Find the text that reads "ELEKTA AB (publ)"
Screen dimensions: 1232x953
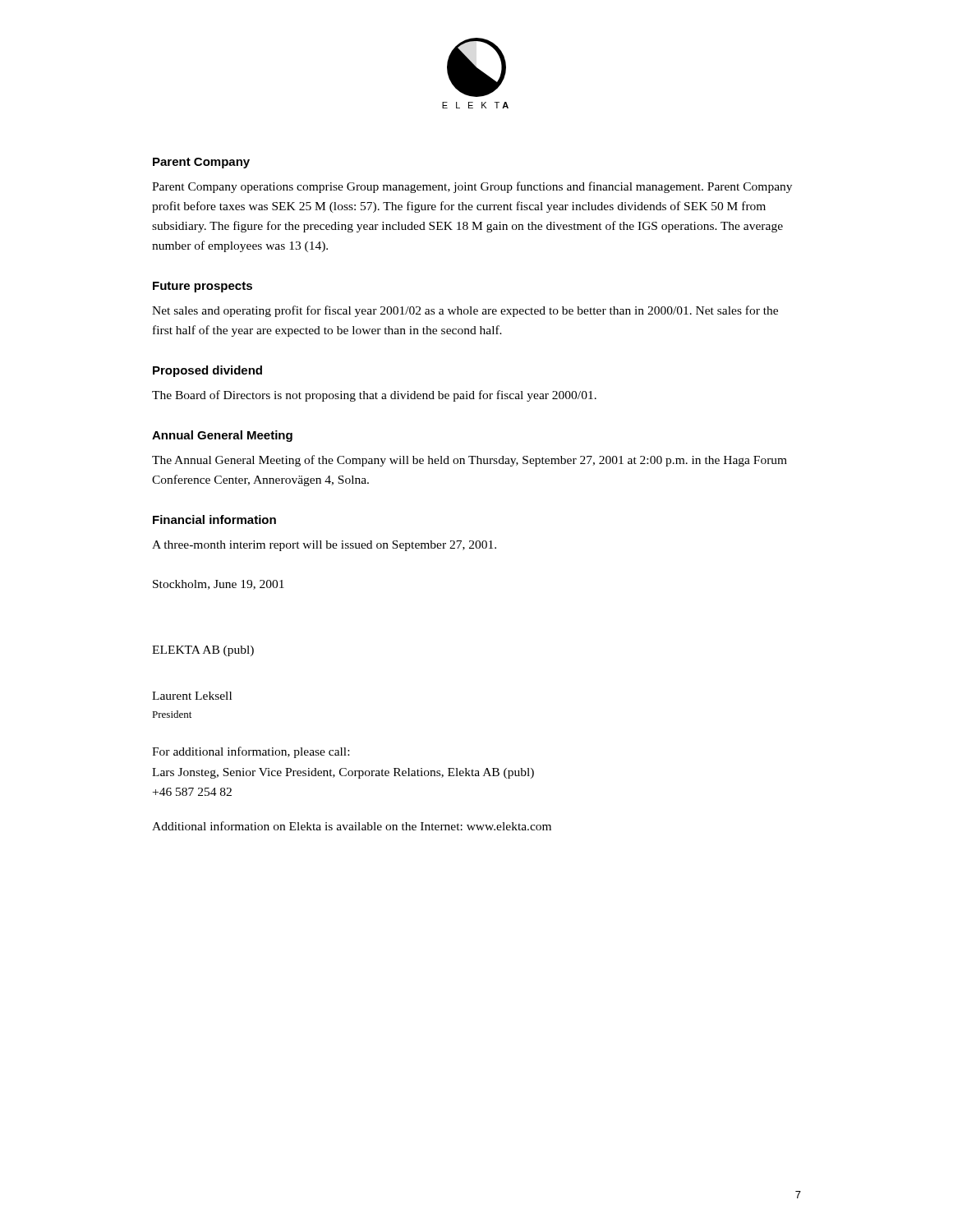click(203, 649)
